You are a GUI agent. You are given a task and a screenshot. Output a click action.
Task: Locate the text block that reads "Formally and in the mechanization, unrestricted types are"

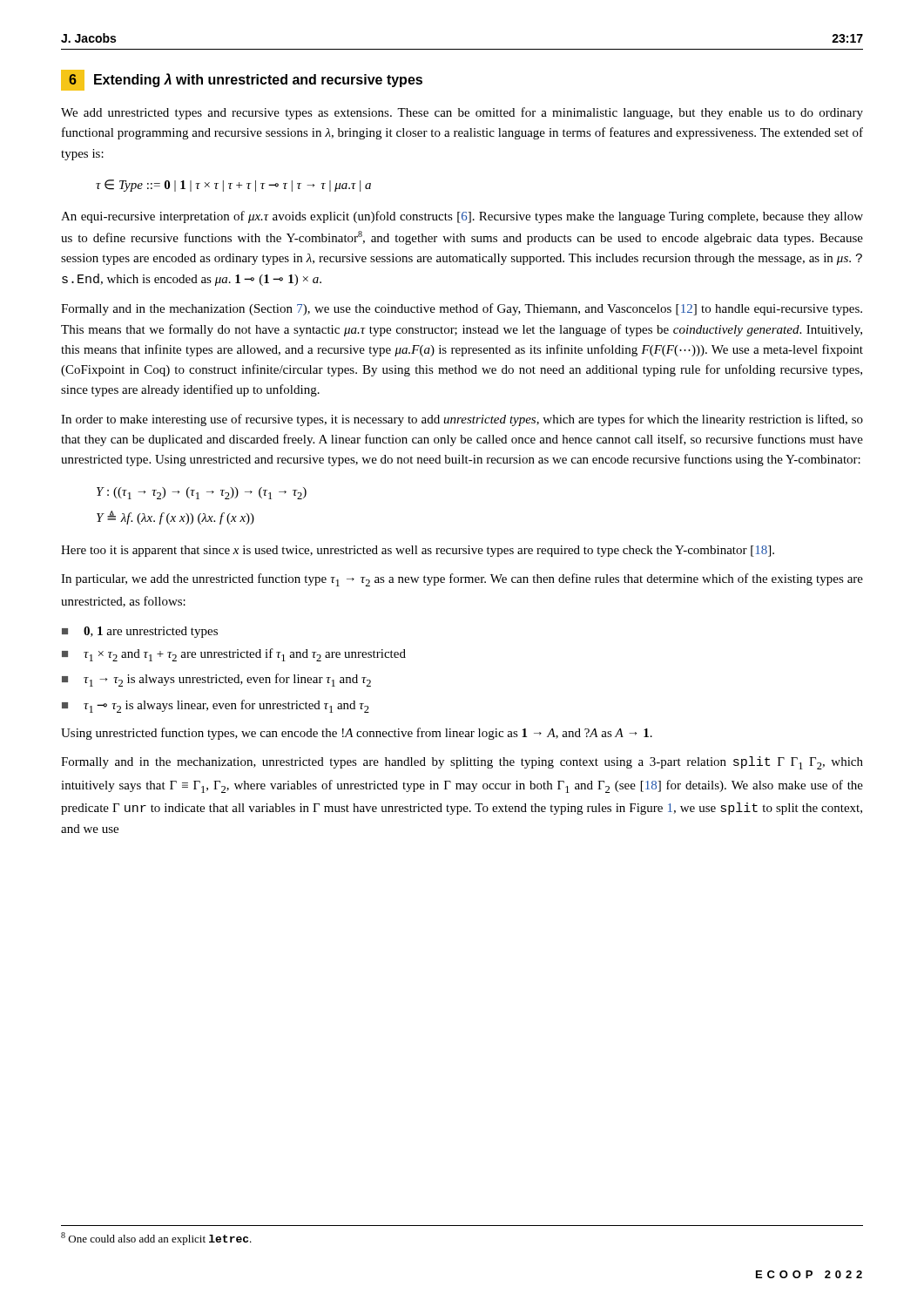pyautogui.click(x=462, y=796)
